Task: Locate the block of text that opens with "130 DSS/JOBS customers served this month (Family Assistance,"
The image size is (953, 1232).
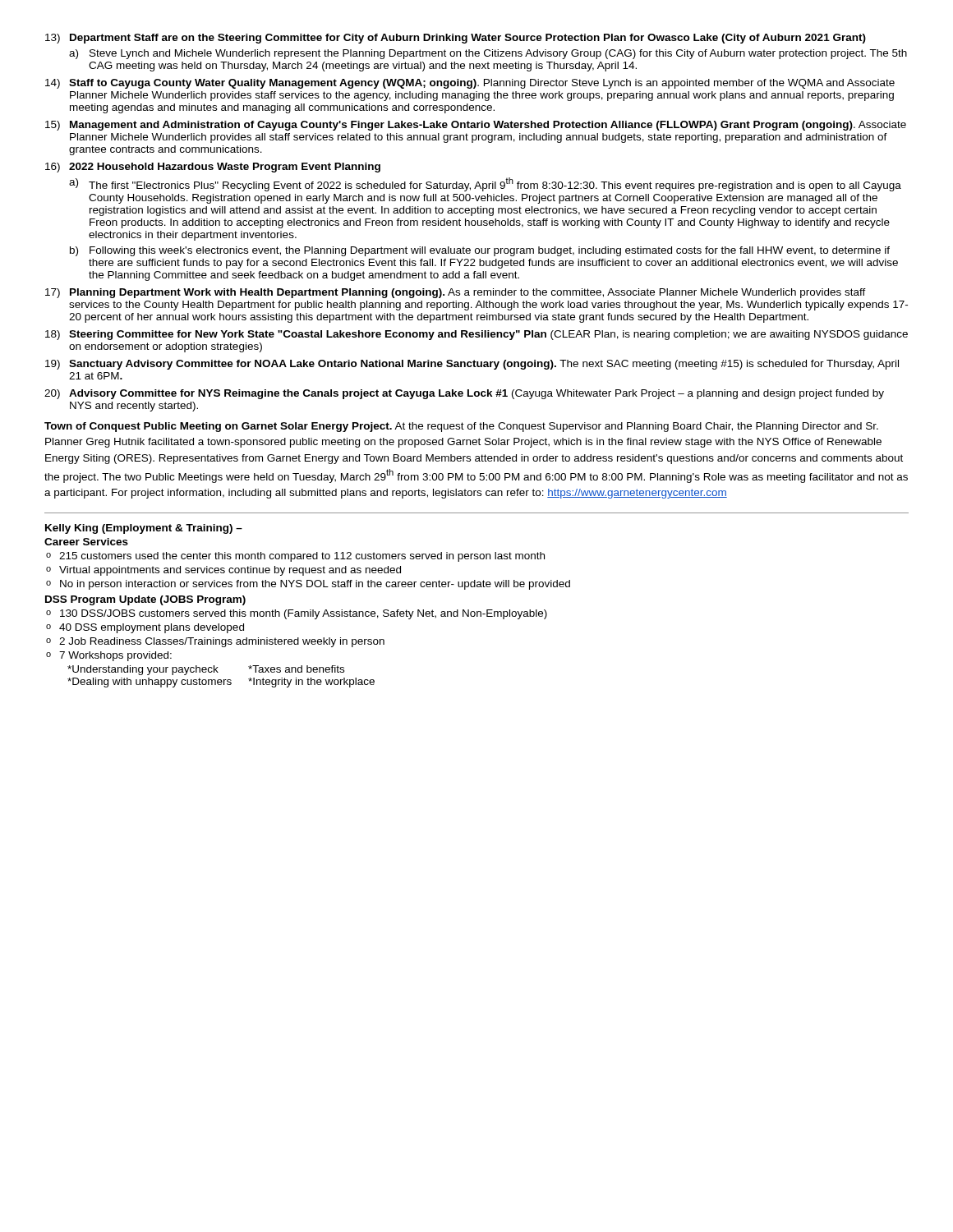Action: (297, 614)
